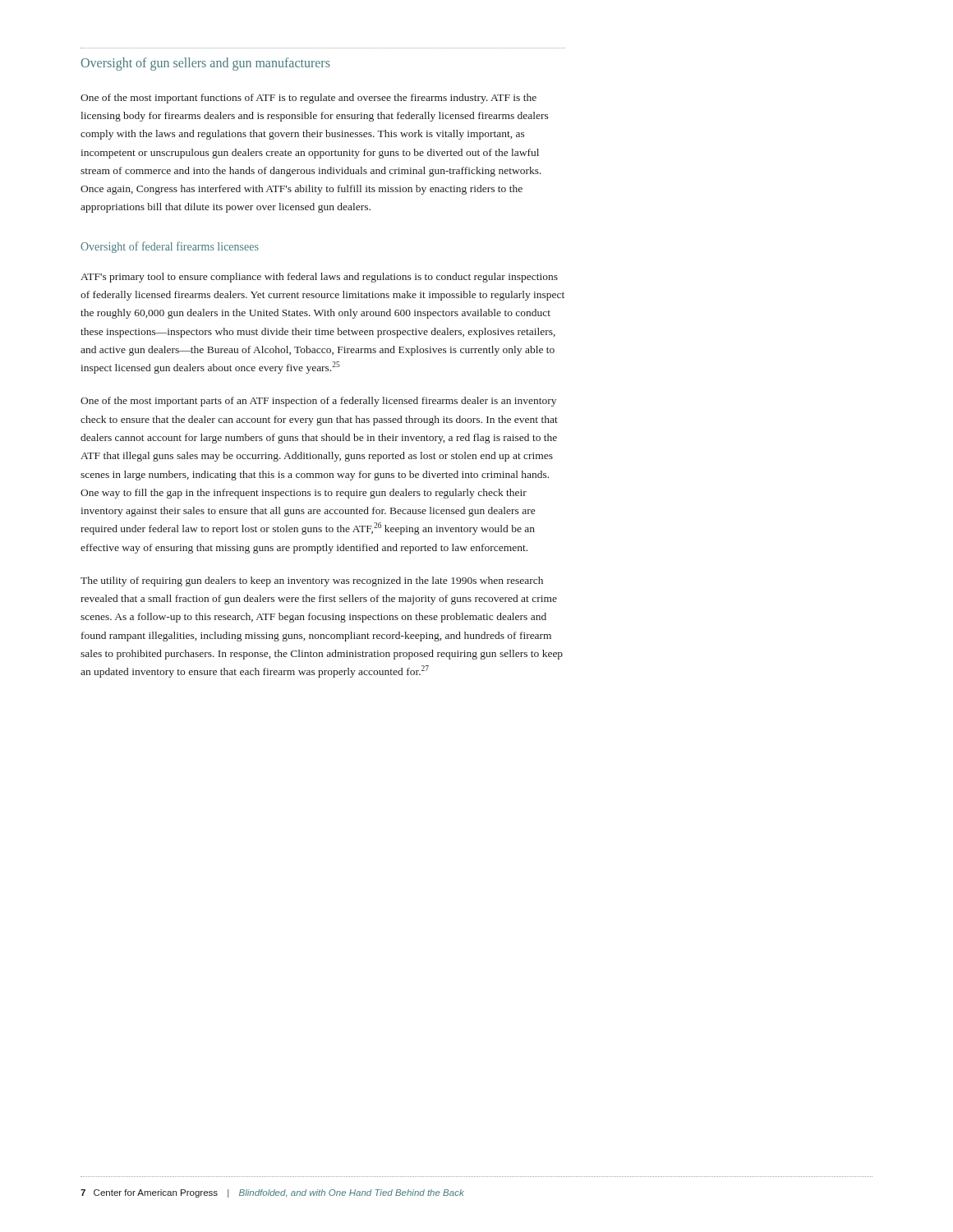This screenshot has height=1232, width=953.
Task: Find the text block that says "One of the most important functions of ATF"
Action: point(323,153)
